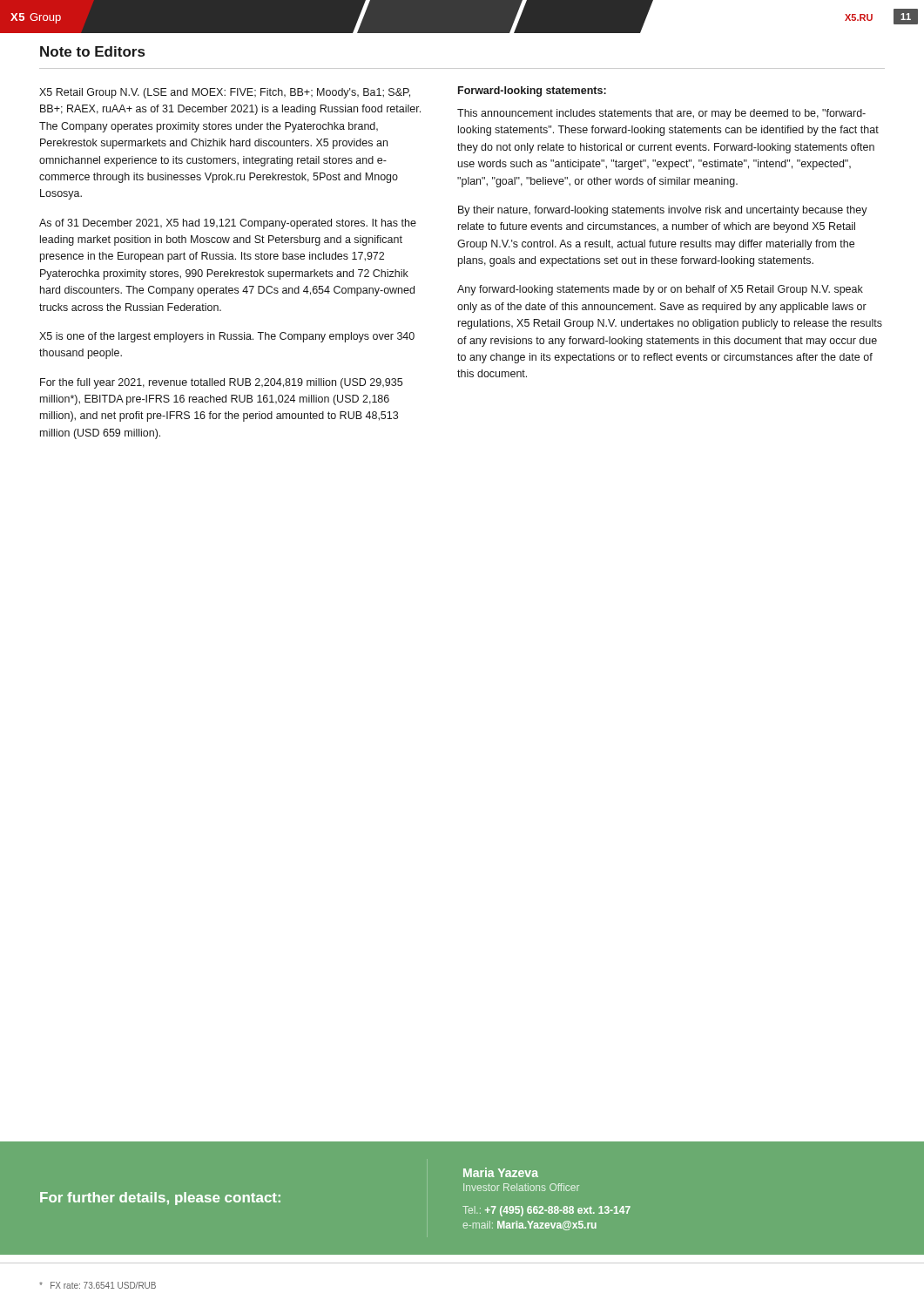Image resolution: width=924 pixels, height=1307 pixels.
Task: Select the text block that says "Any forward-looking statements made by or on behalf"
Action: coord(670,332)
